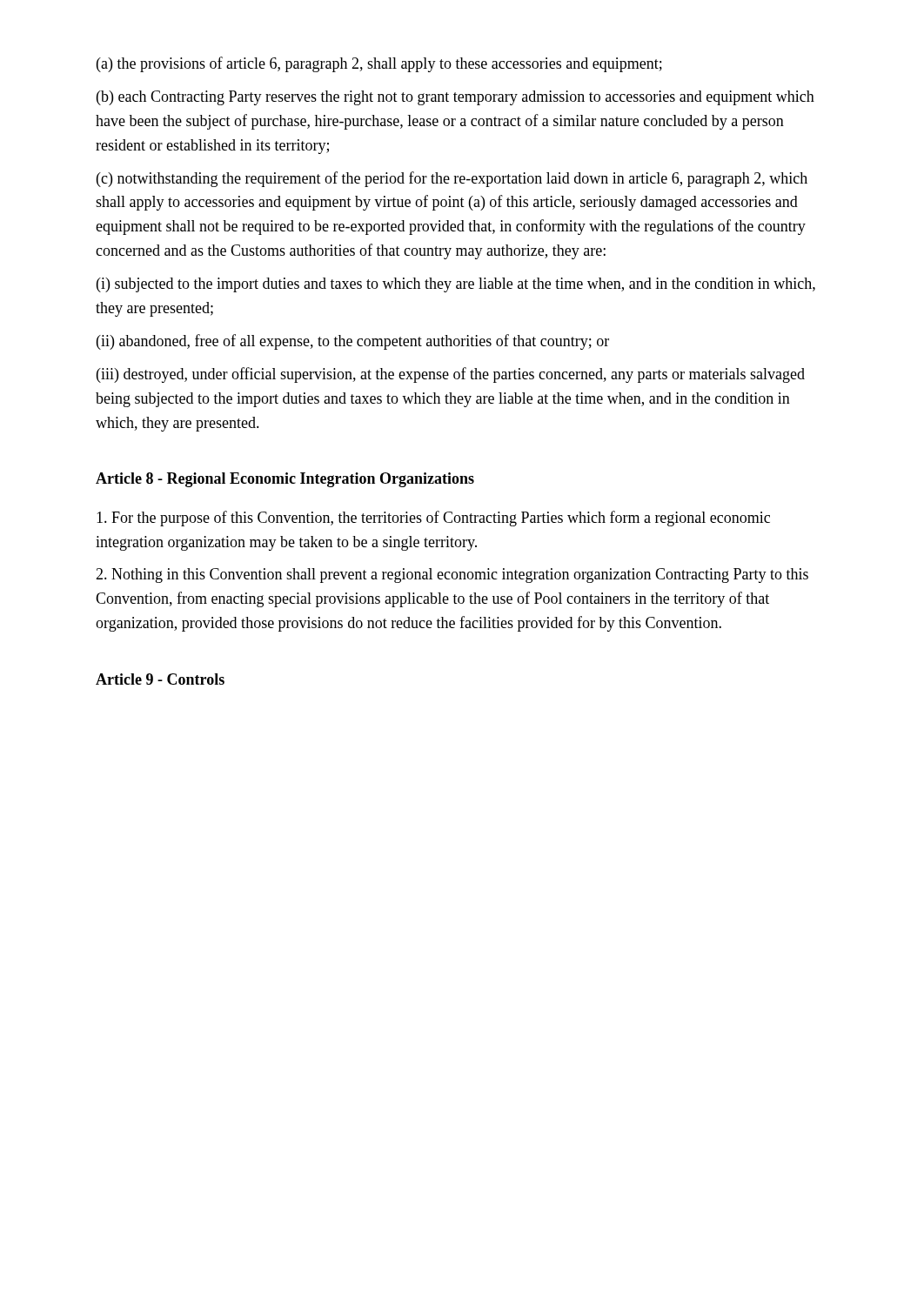Locate the list item containing "(iii) destroyed, under official supervision, at"
This screenshot has width=924, height=1305.
[450, 398]
